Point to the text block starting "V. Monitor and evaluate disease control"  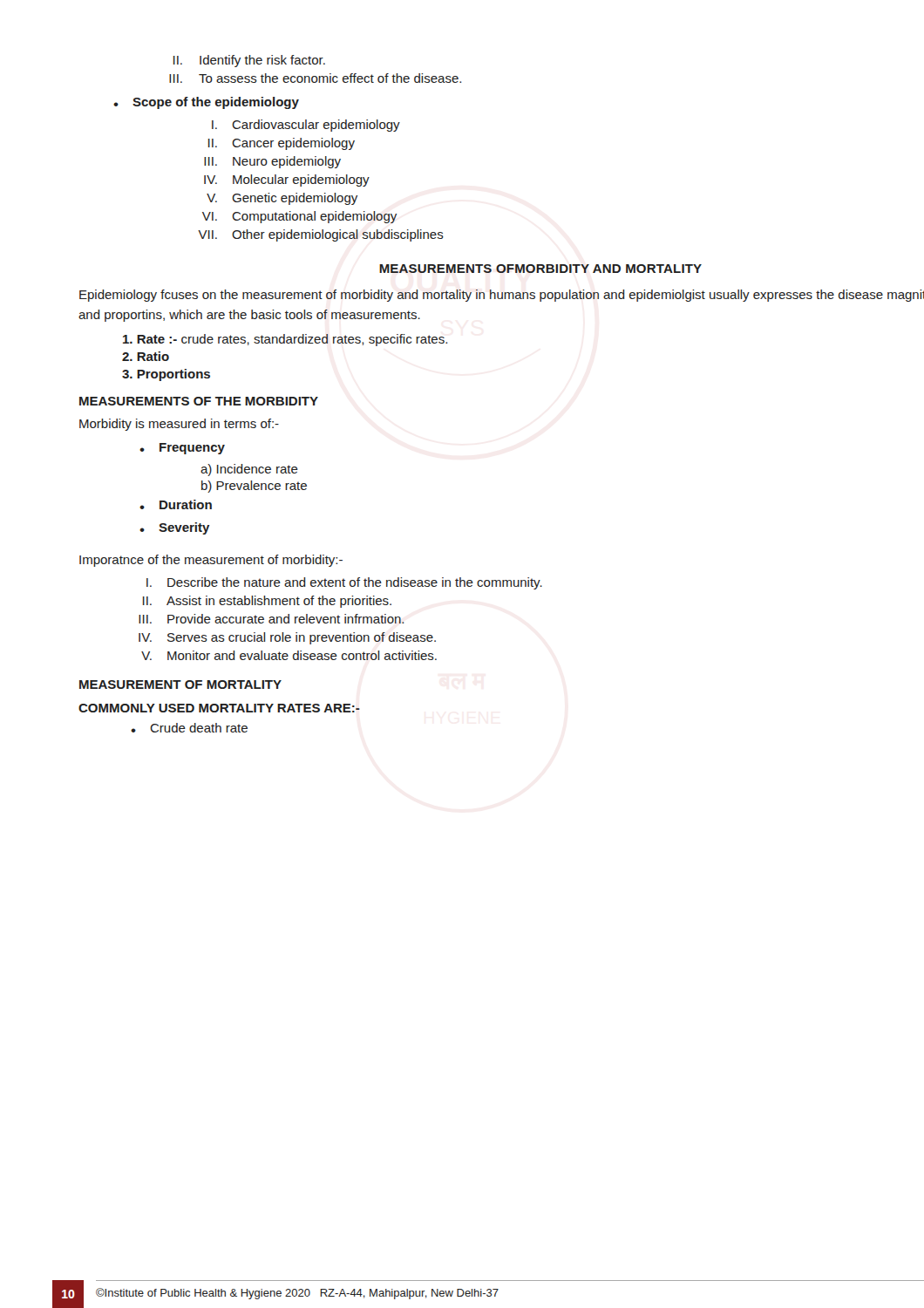coord(289,655)
